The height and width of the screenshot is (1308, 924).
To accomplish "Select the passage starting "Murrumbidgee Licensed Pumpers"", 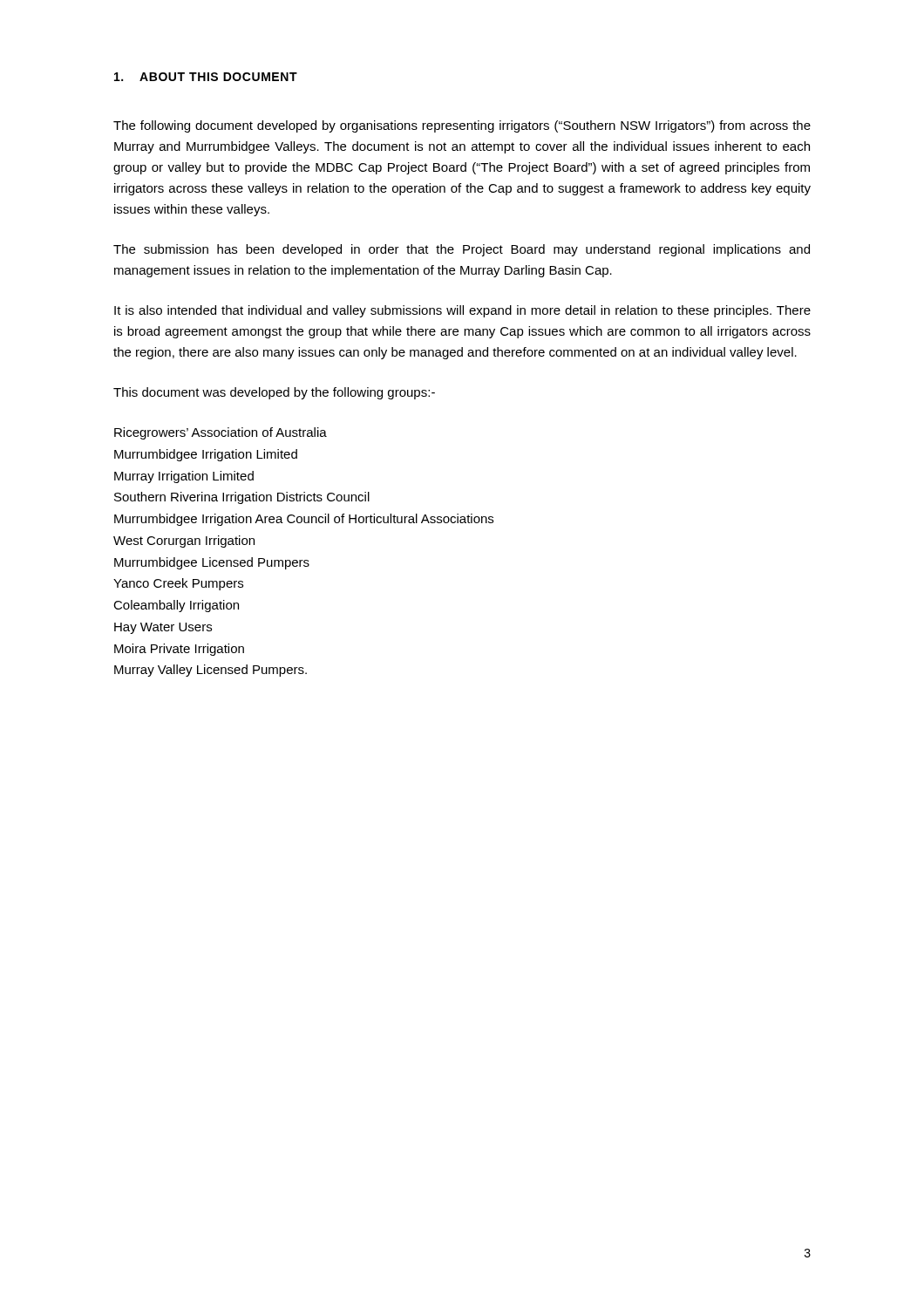I will [x=211, y=562].
